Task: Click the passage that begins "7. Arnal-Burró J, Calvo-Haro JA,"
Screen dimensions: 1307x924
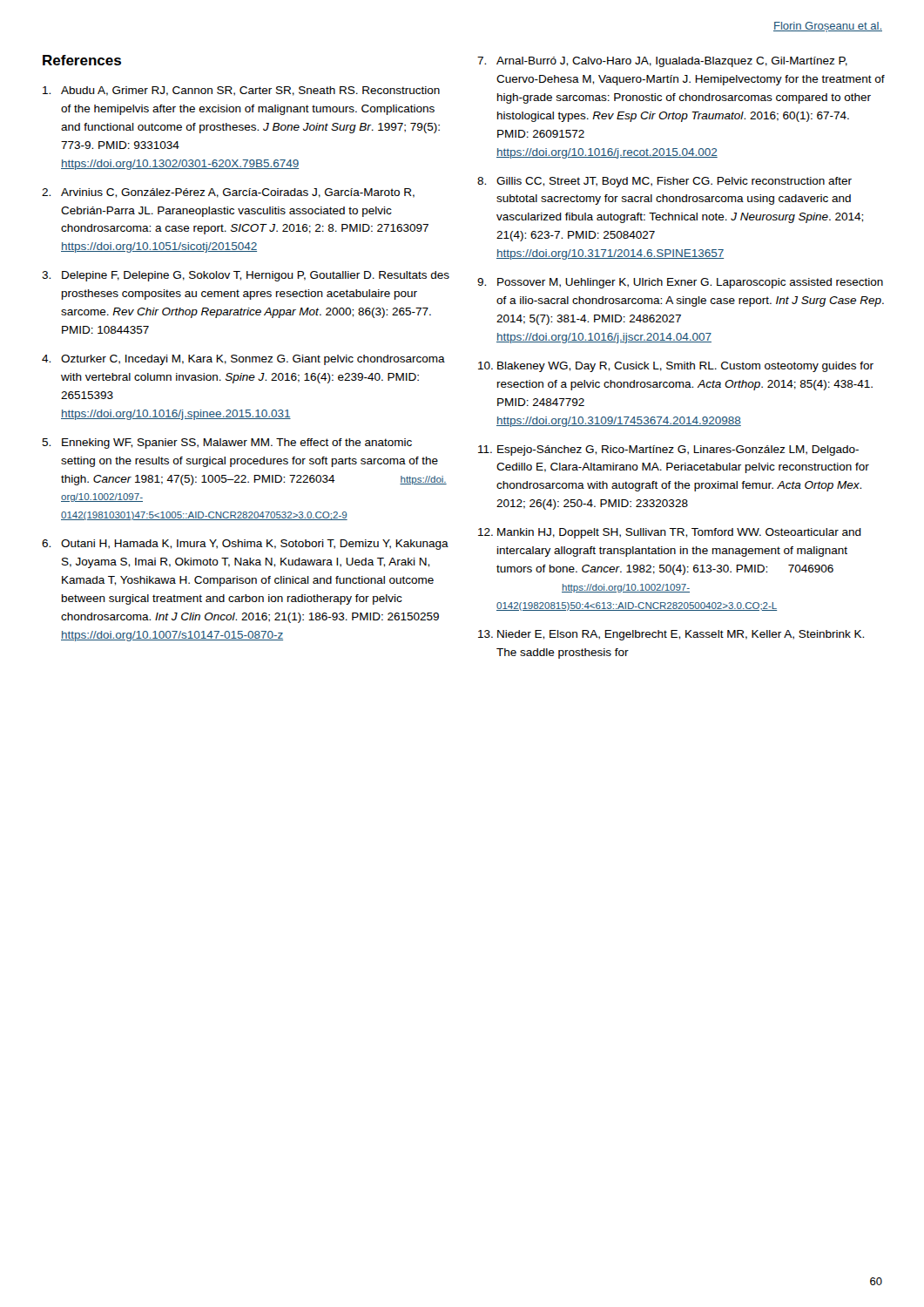Action: tap(681, 107)
